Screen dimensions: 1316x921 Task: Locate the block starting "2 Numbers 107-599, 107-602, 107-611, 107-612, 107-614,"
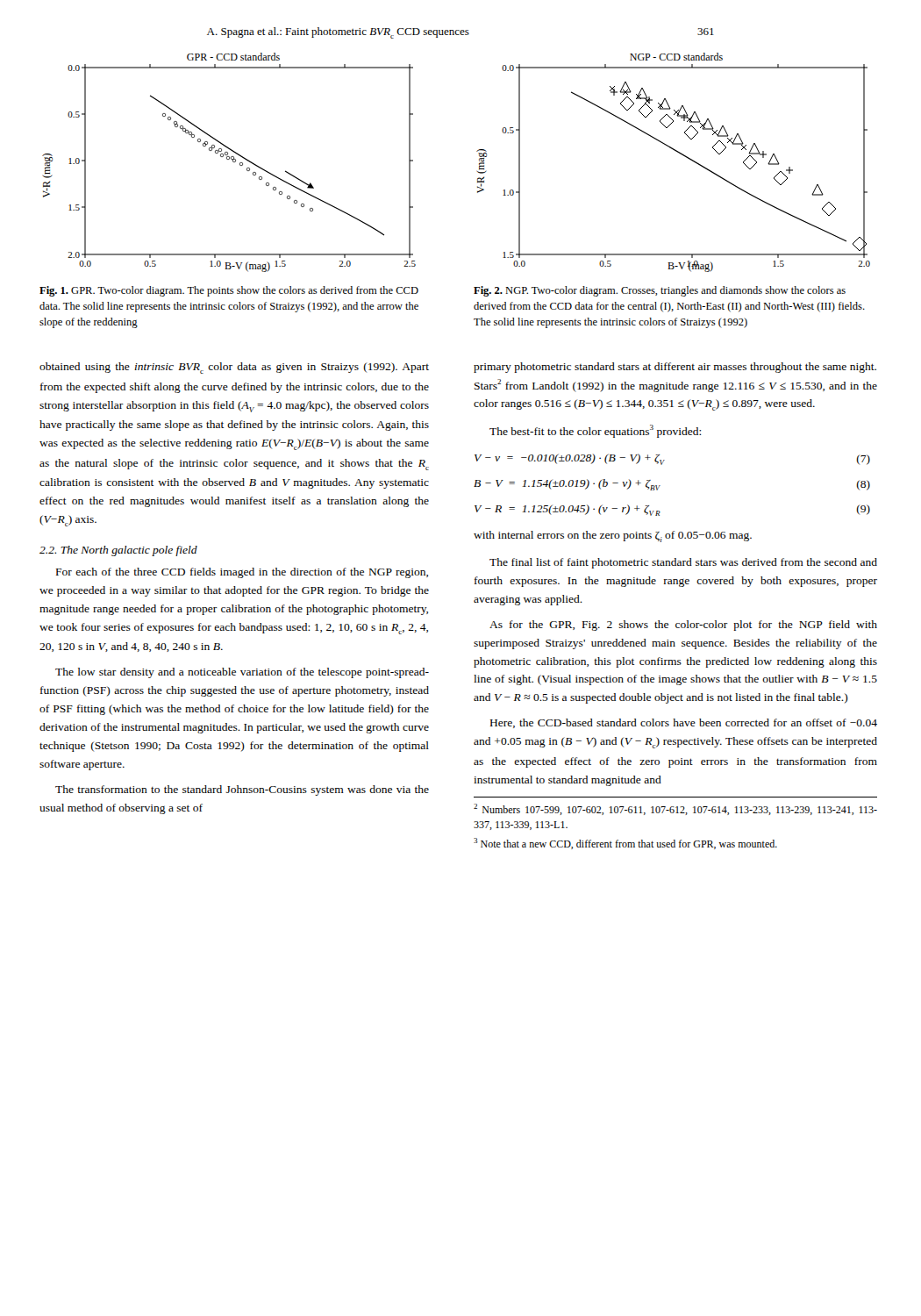[675, 816]
